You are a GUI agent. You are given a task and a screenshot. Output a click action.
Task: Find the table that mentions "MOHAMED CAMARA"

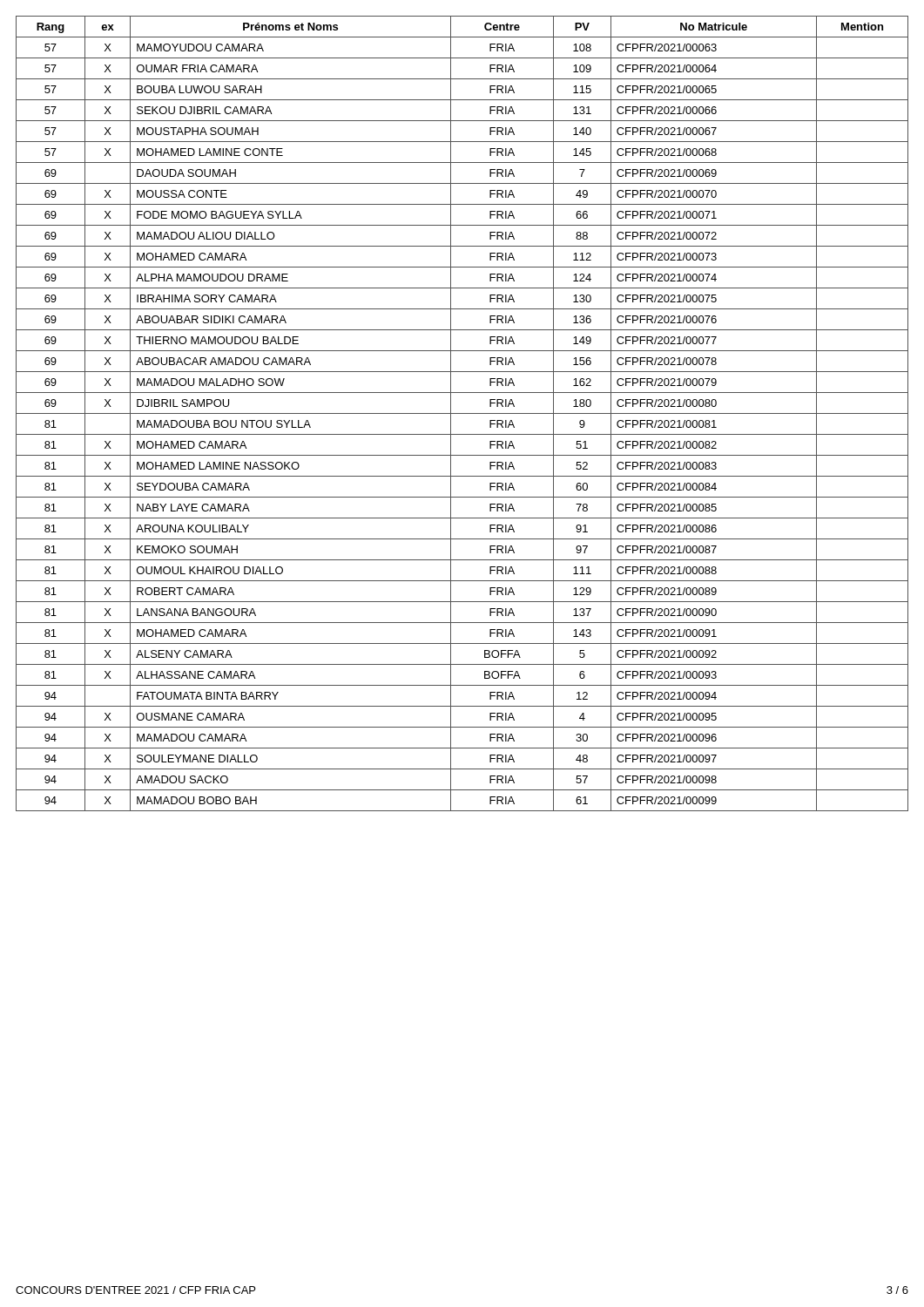point(462,413)
